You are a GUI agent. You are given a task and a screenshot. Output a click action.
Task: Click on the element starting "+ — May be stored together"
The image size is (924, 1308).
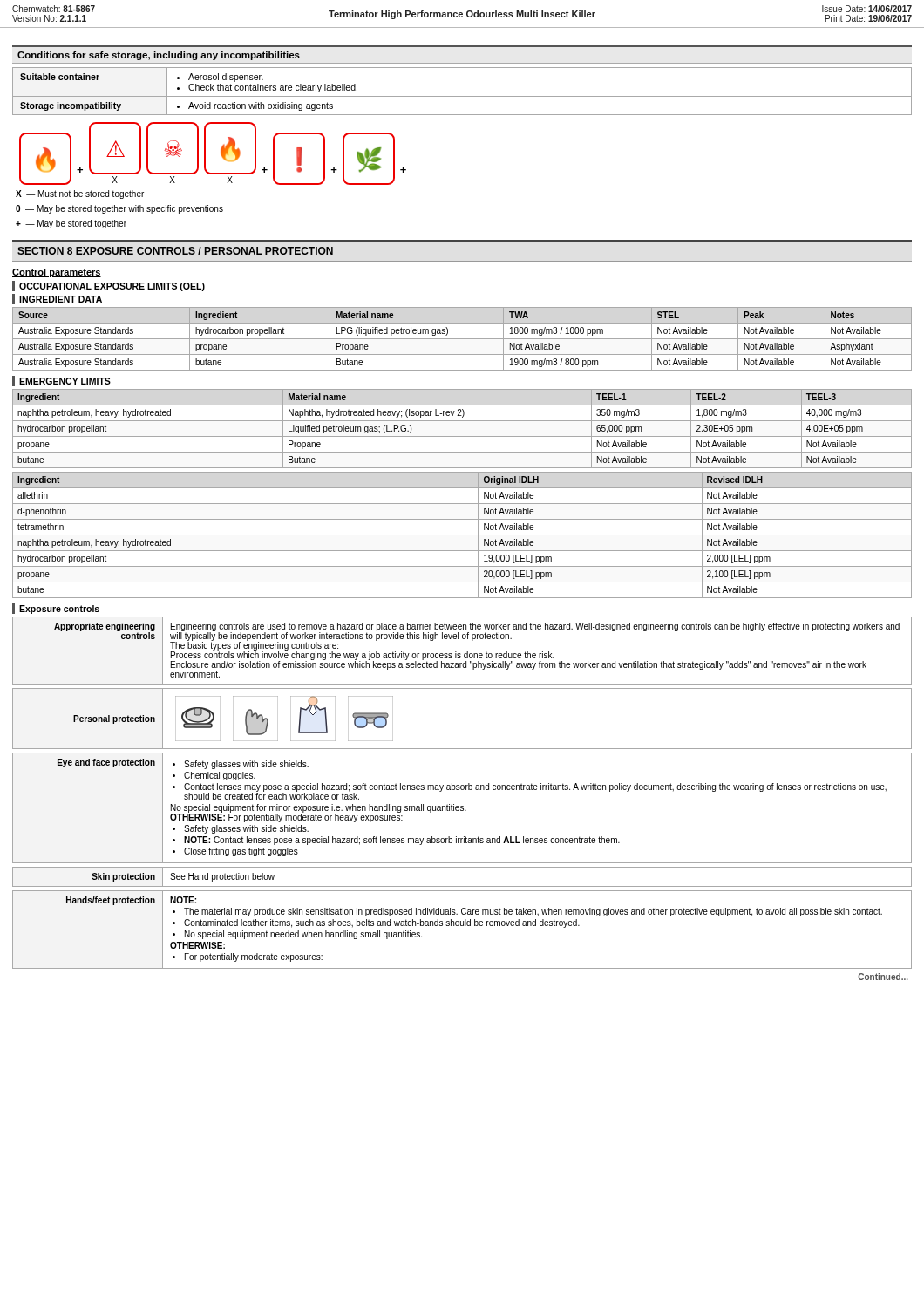pyautogui.click(x=71, y=224)
